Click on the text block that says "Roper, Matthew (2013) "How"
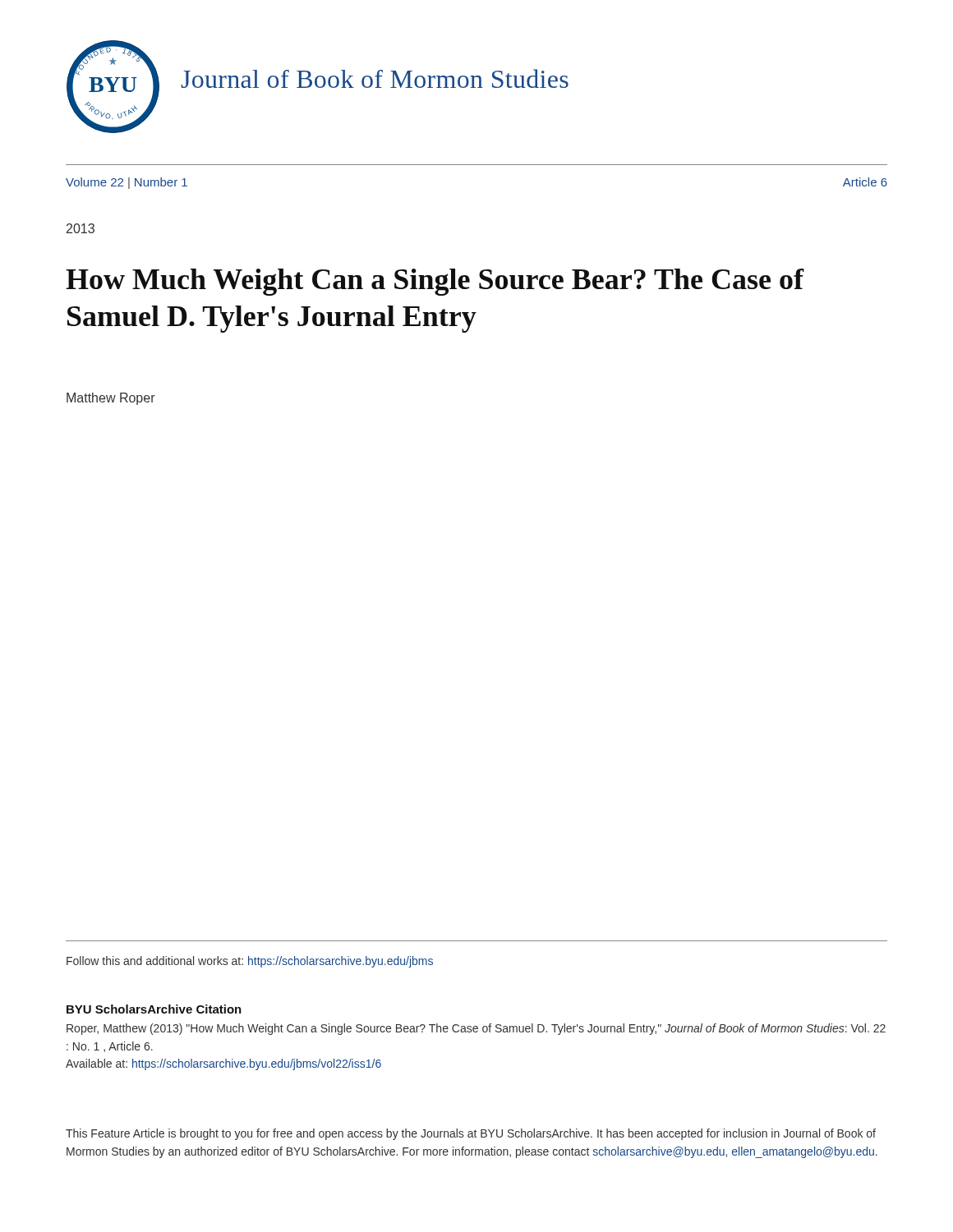The width and height of the screenshot is (953, 1232). click(x=476, y=1029)
